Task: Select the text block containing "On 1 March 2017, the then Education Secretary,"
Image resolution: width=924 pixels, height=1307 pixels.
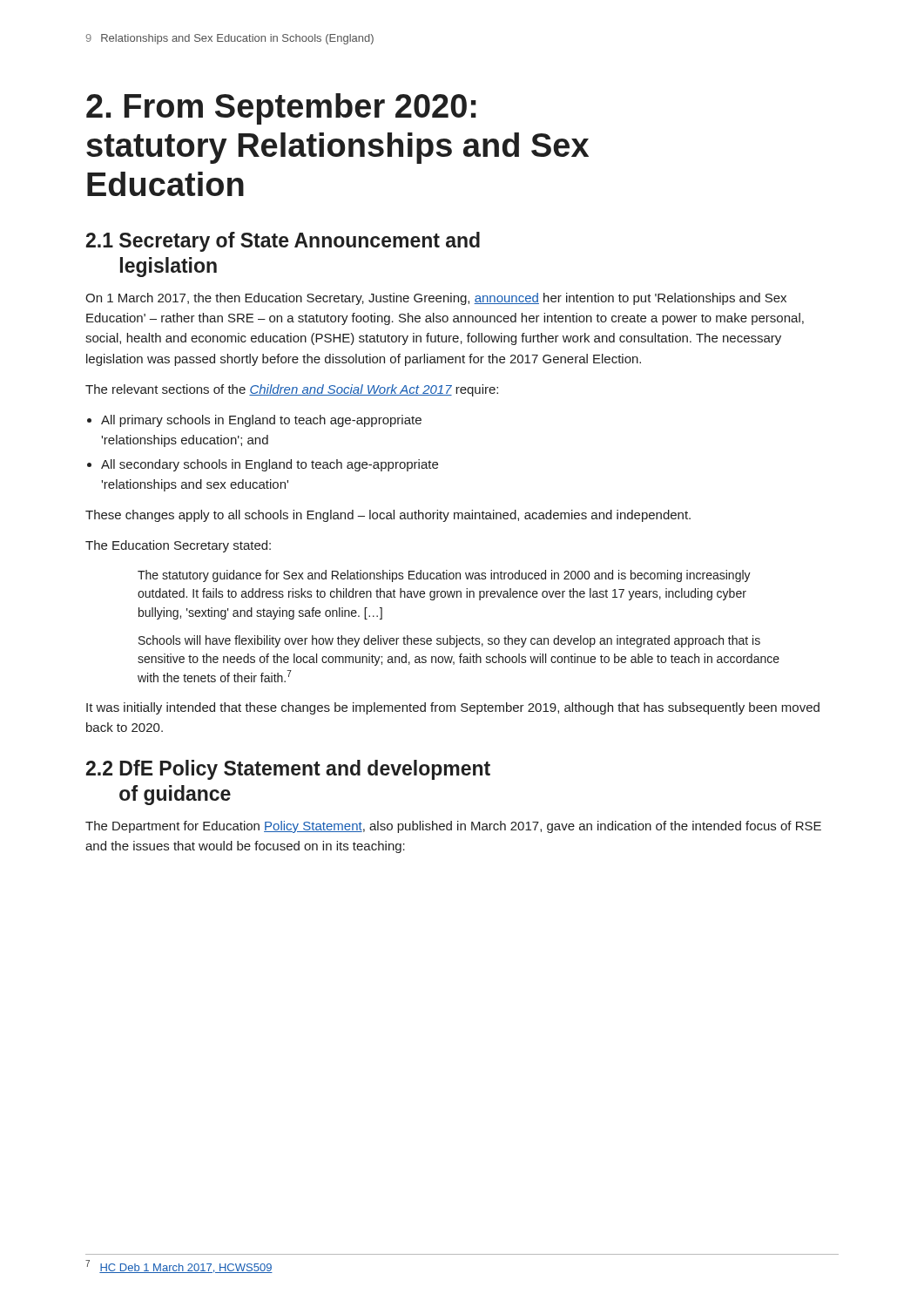Action: click(462, 328)
